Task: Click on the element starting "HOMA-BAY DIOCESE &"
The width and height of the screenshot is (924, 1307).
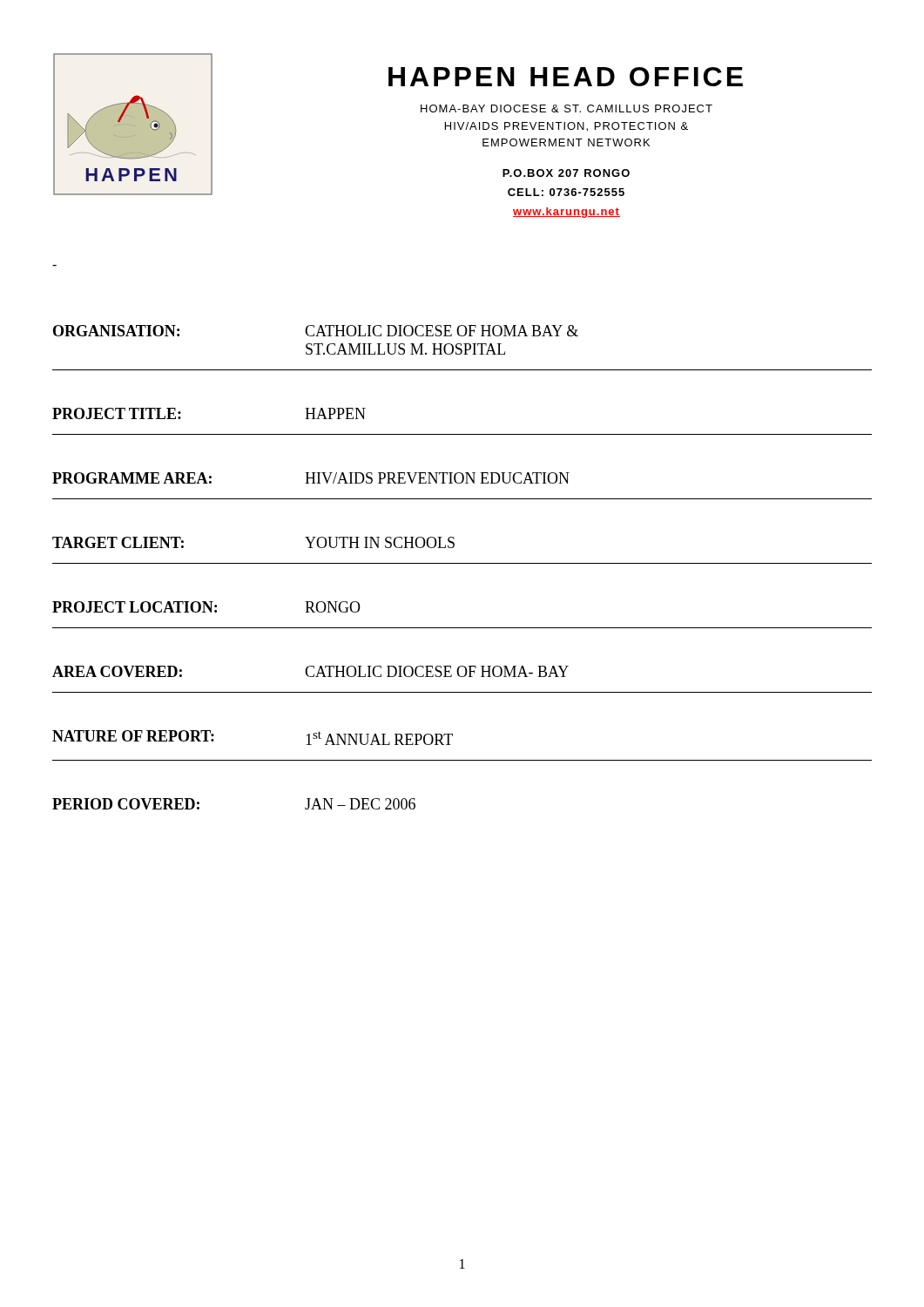Action: (x=566, y=125)
